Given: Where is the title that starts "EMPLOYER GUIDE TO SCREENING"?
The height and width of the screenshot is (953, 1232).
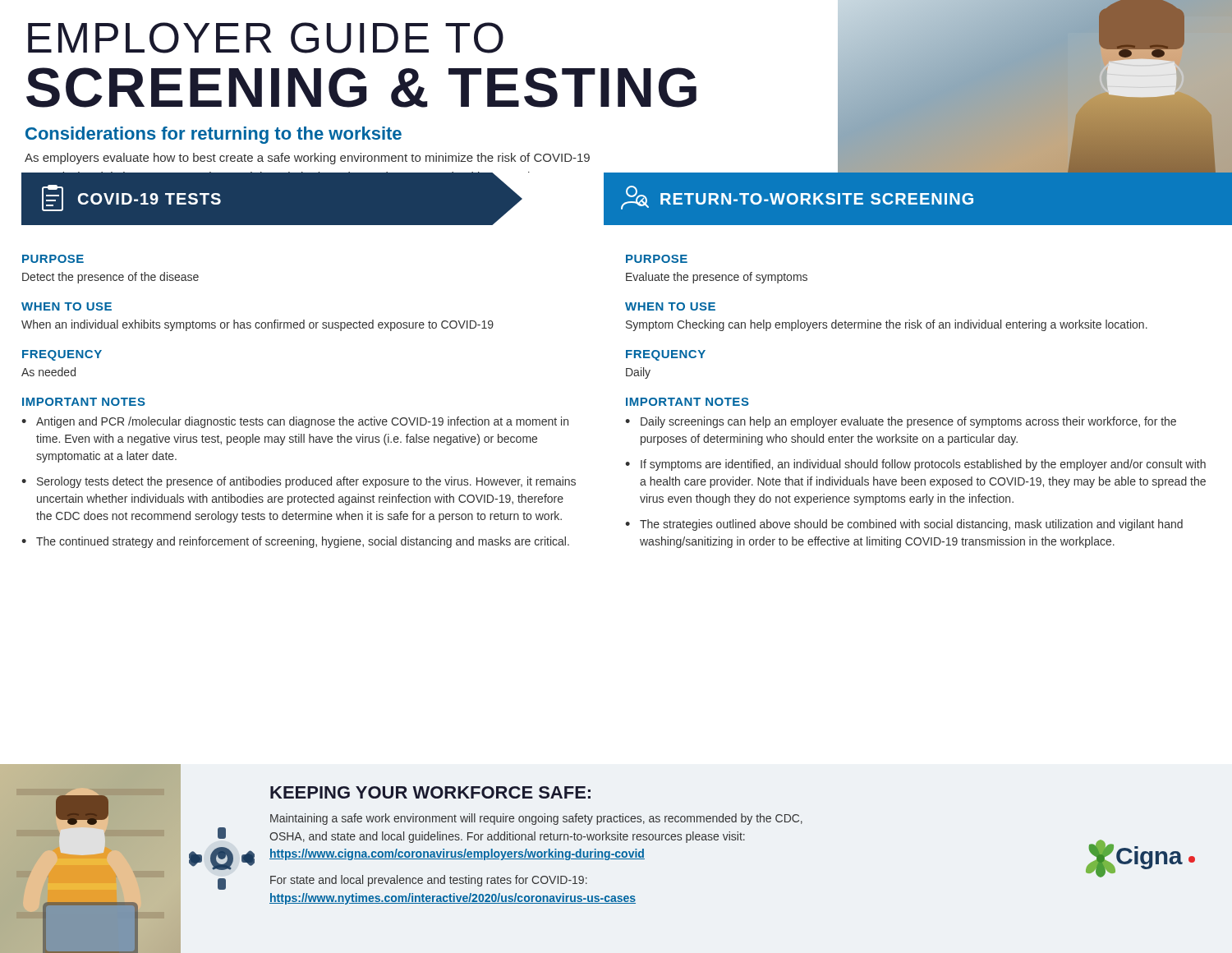Looking at the screenshot, I should (x=427, y=101).
